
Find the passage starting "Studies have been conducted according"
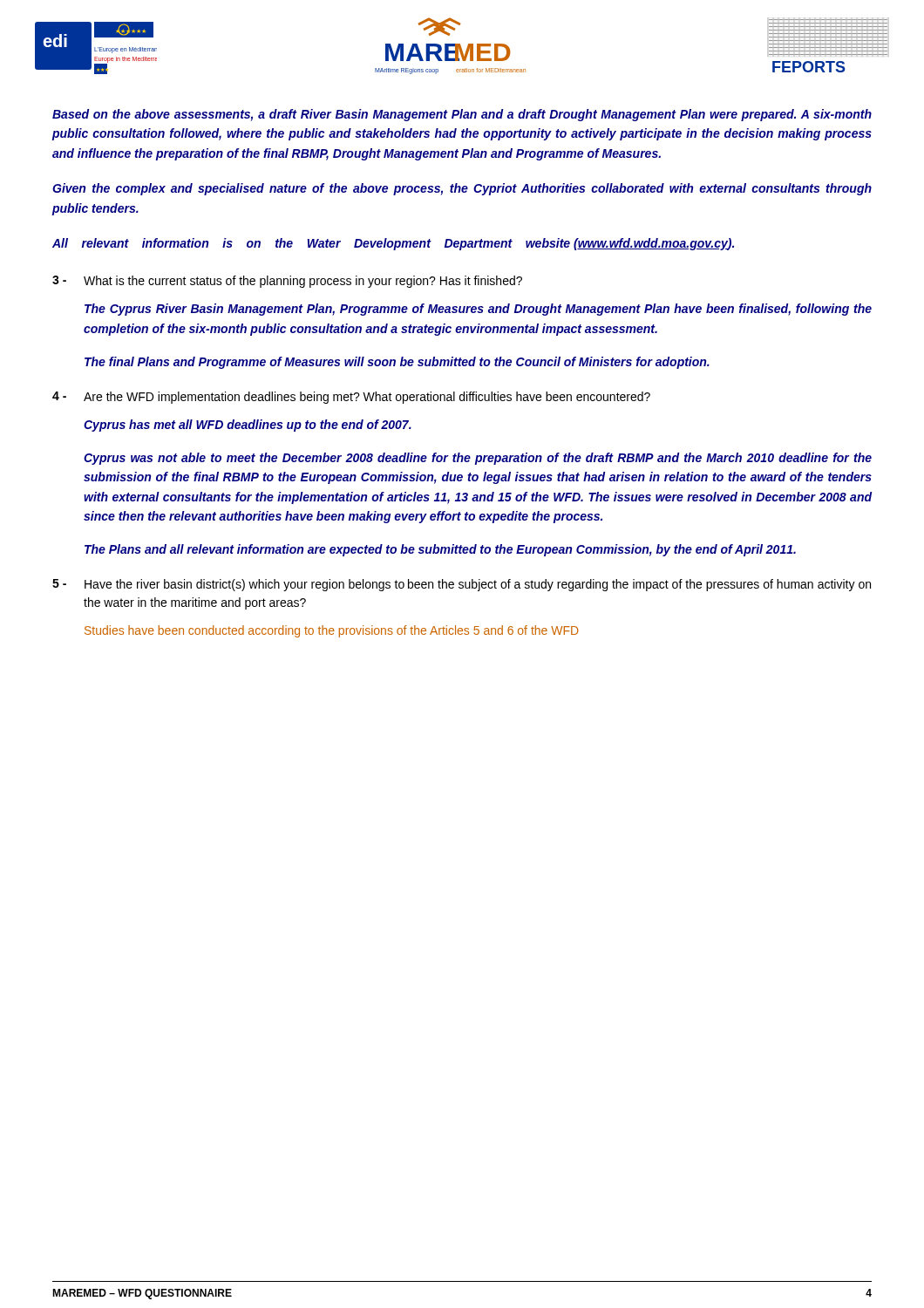pos(331,630)
